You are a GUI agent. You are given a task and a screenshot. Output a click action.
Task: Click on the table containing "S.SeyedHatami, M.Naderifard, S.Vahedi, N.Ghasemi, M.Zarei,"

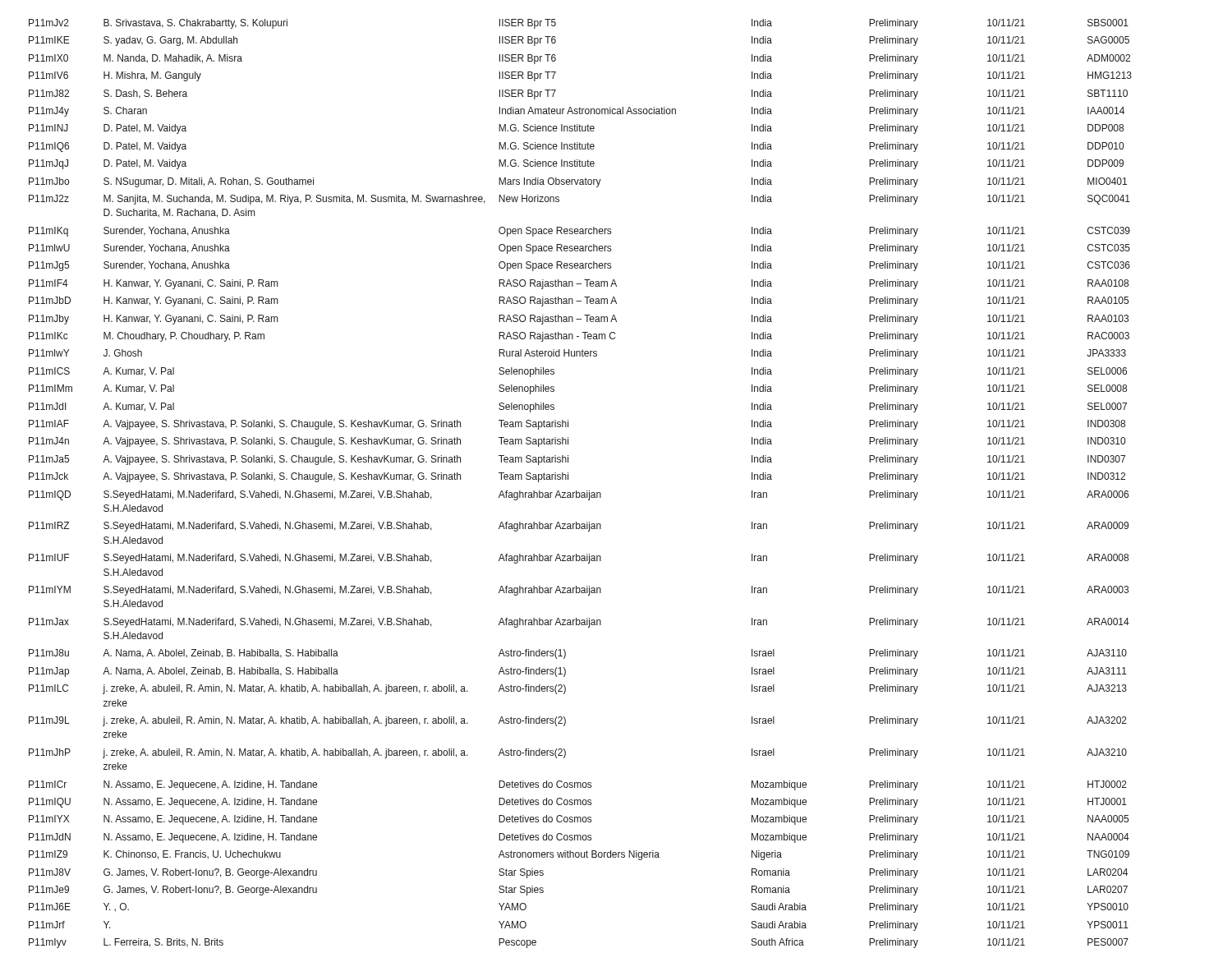pyautogui.click(x=616, y=483)
